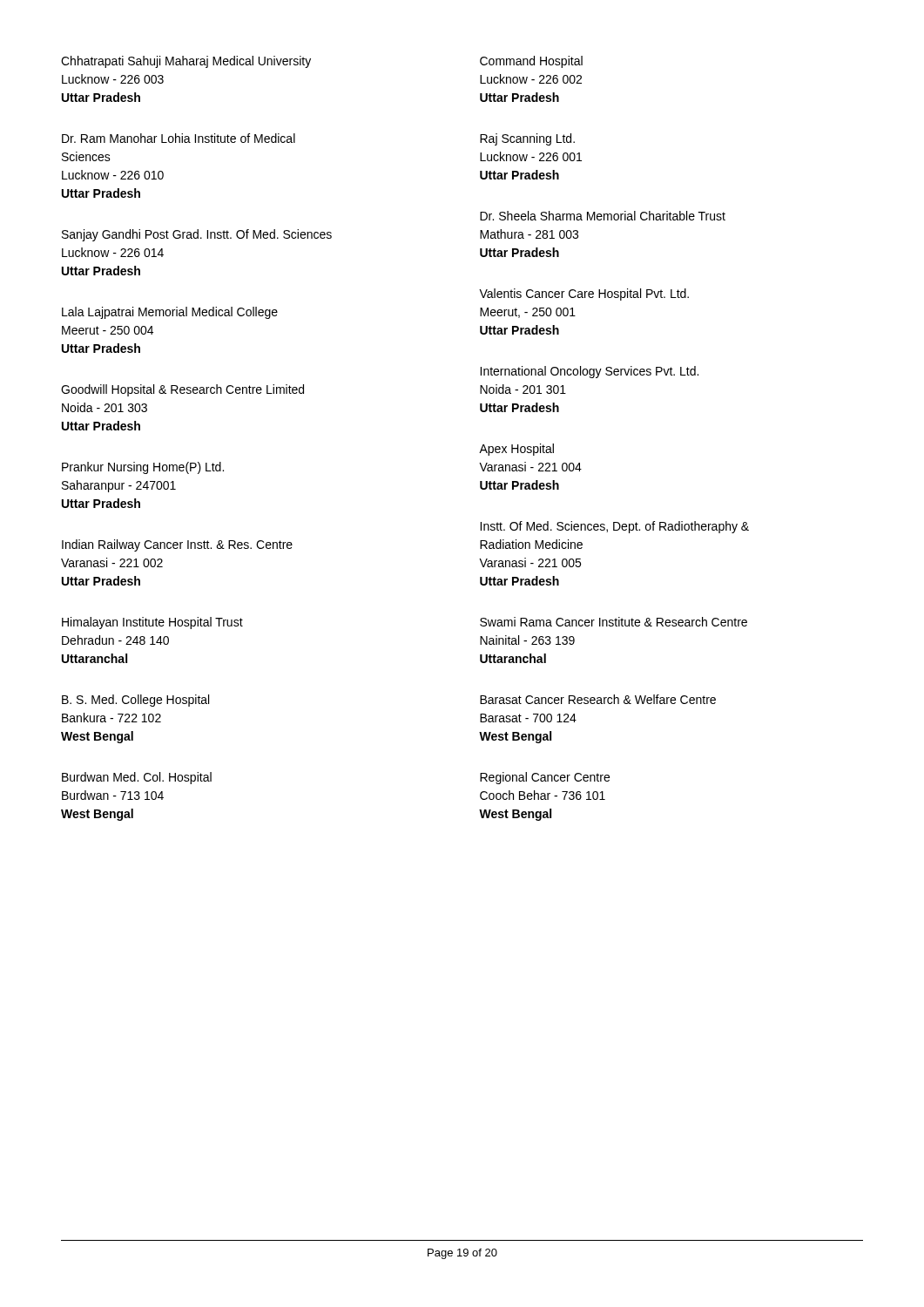This screenshot has width=924, height=1307.
Task: Locate the text starting "B. S. Med. College Hospital"
Action: coord(135,701)
